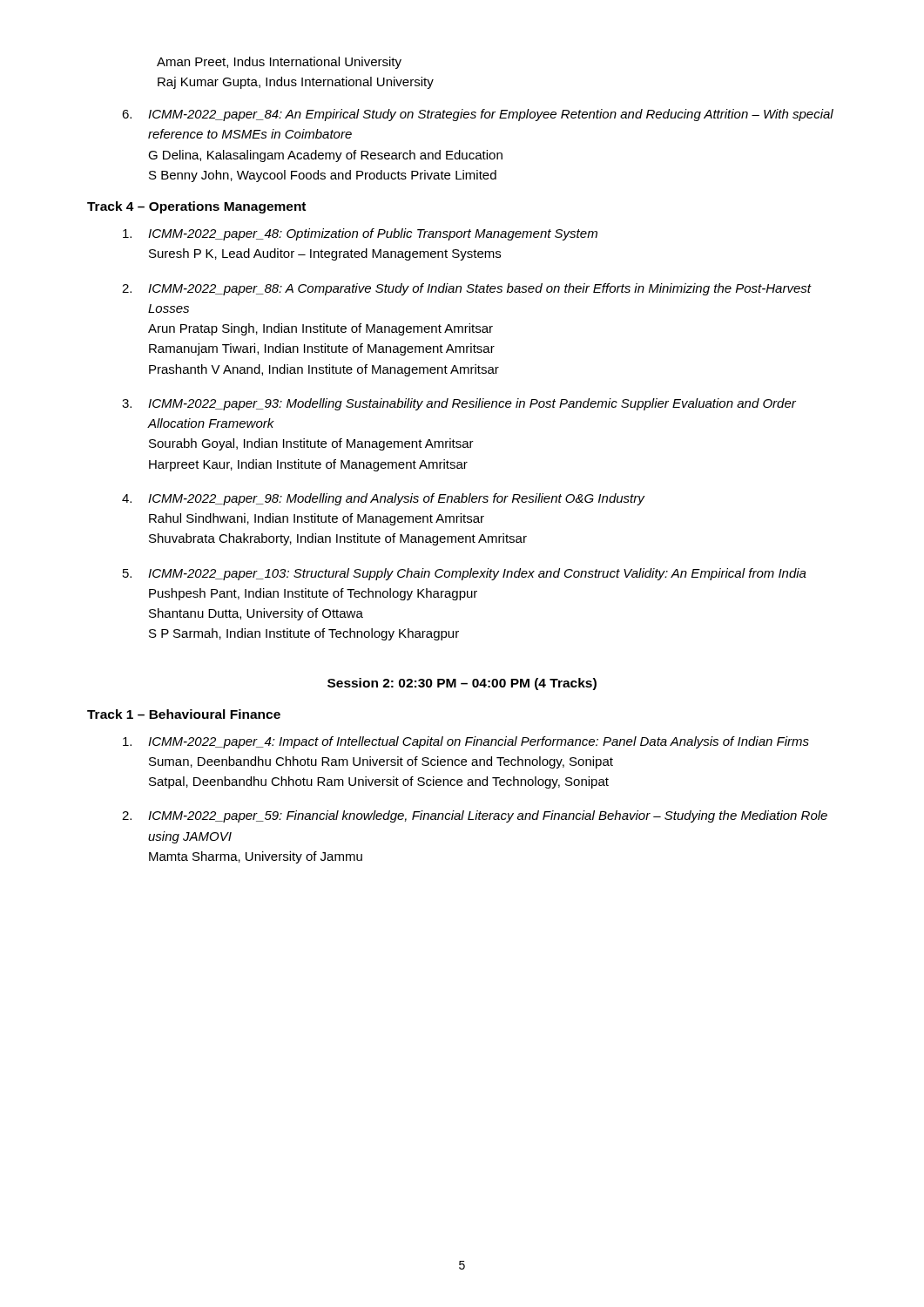Click on the block starting "Track 4 – Operations Management"
The width and height of the screenshot is (924, 1307).
click(x=197, y=206)
